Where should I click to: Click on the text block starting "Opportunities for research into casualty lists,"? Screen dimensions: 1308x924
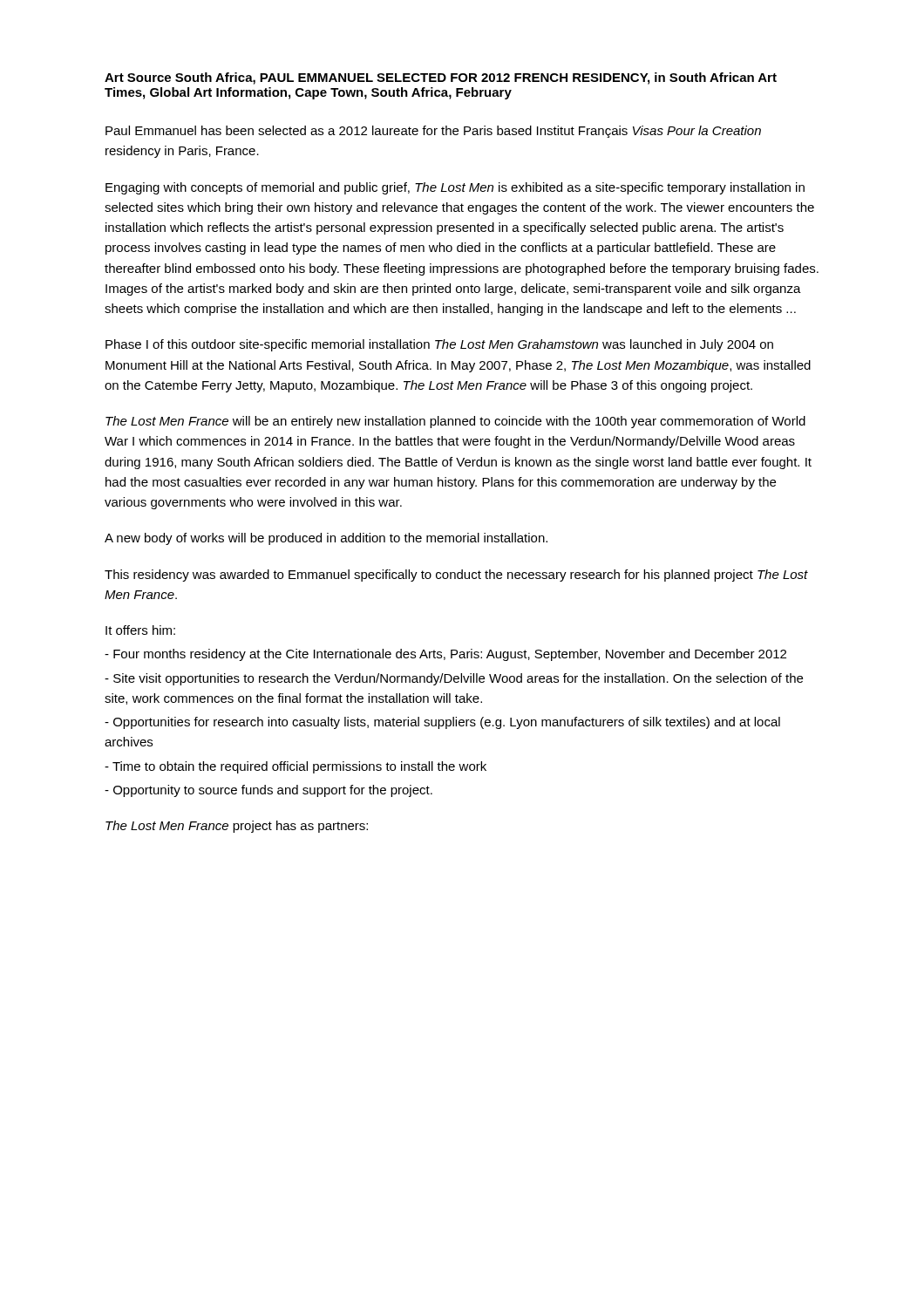point(443,732)
